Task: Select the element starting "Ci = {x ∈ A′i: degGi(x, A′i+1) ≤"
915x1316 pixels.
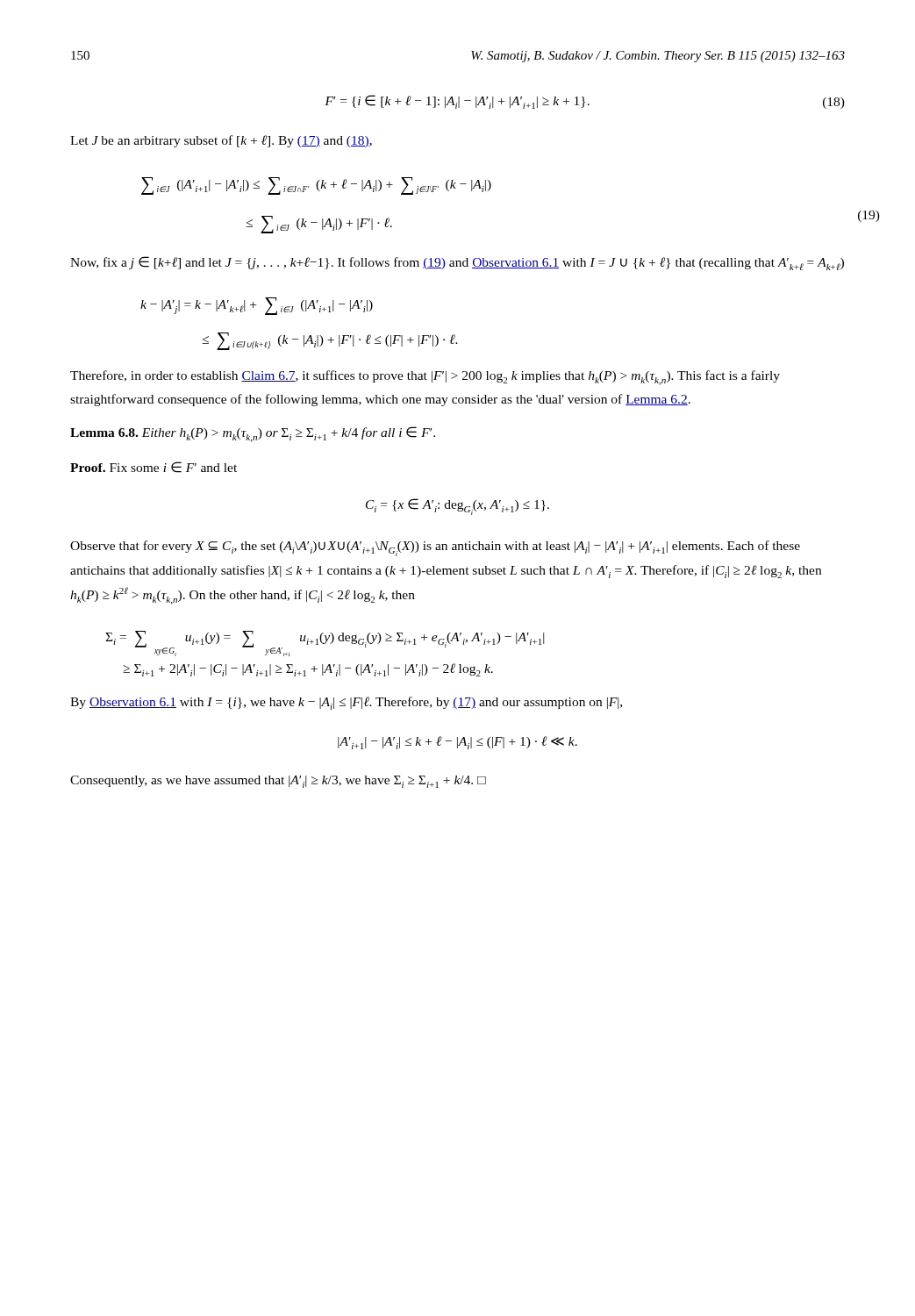Action: tap(458, 506)
